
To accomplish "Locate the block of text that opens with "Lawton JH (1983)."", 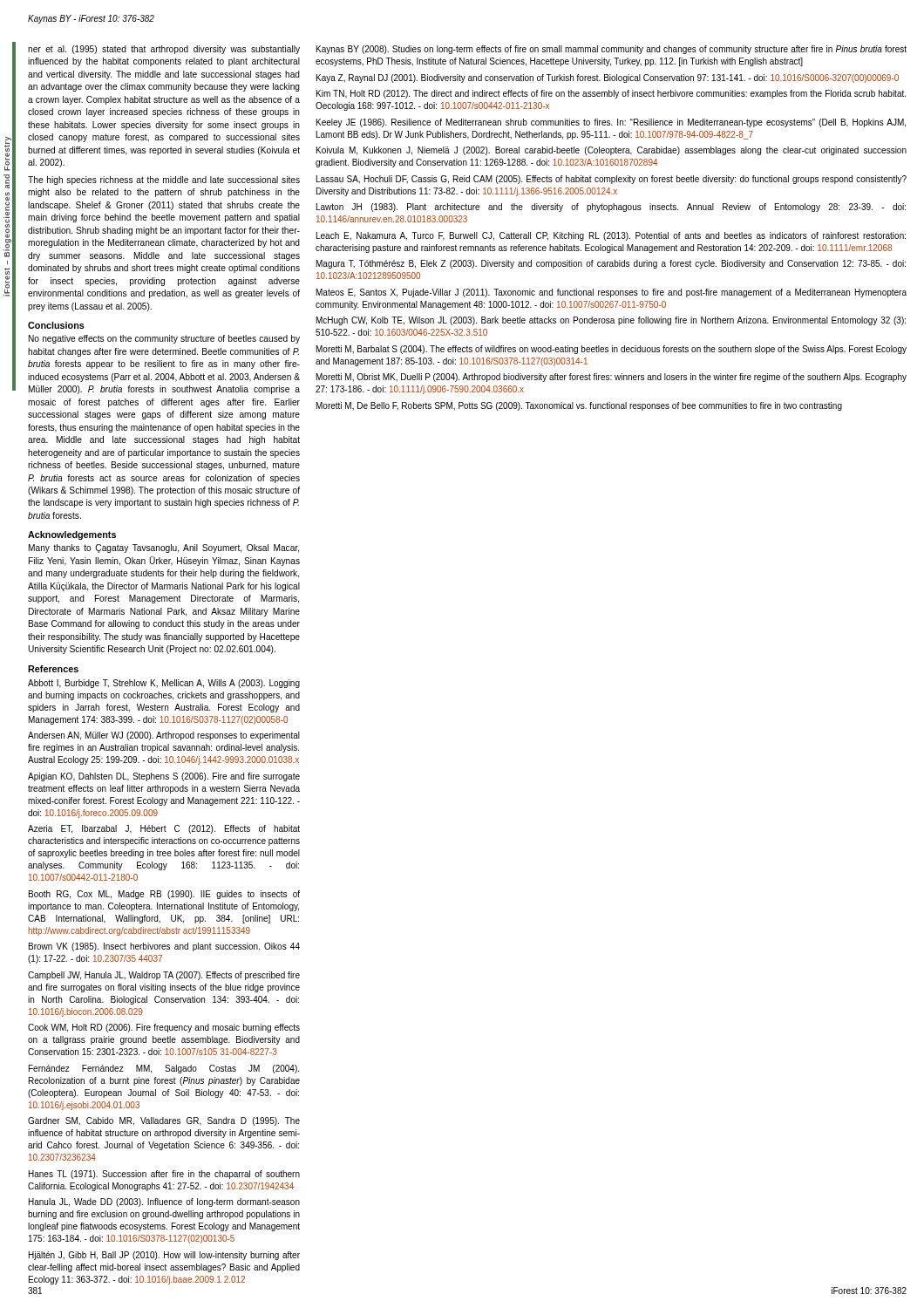I will click(611, 213).
